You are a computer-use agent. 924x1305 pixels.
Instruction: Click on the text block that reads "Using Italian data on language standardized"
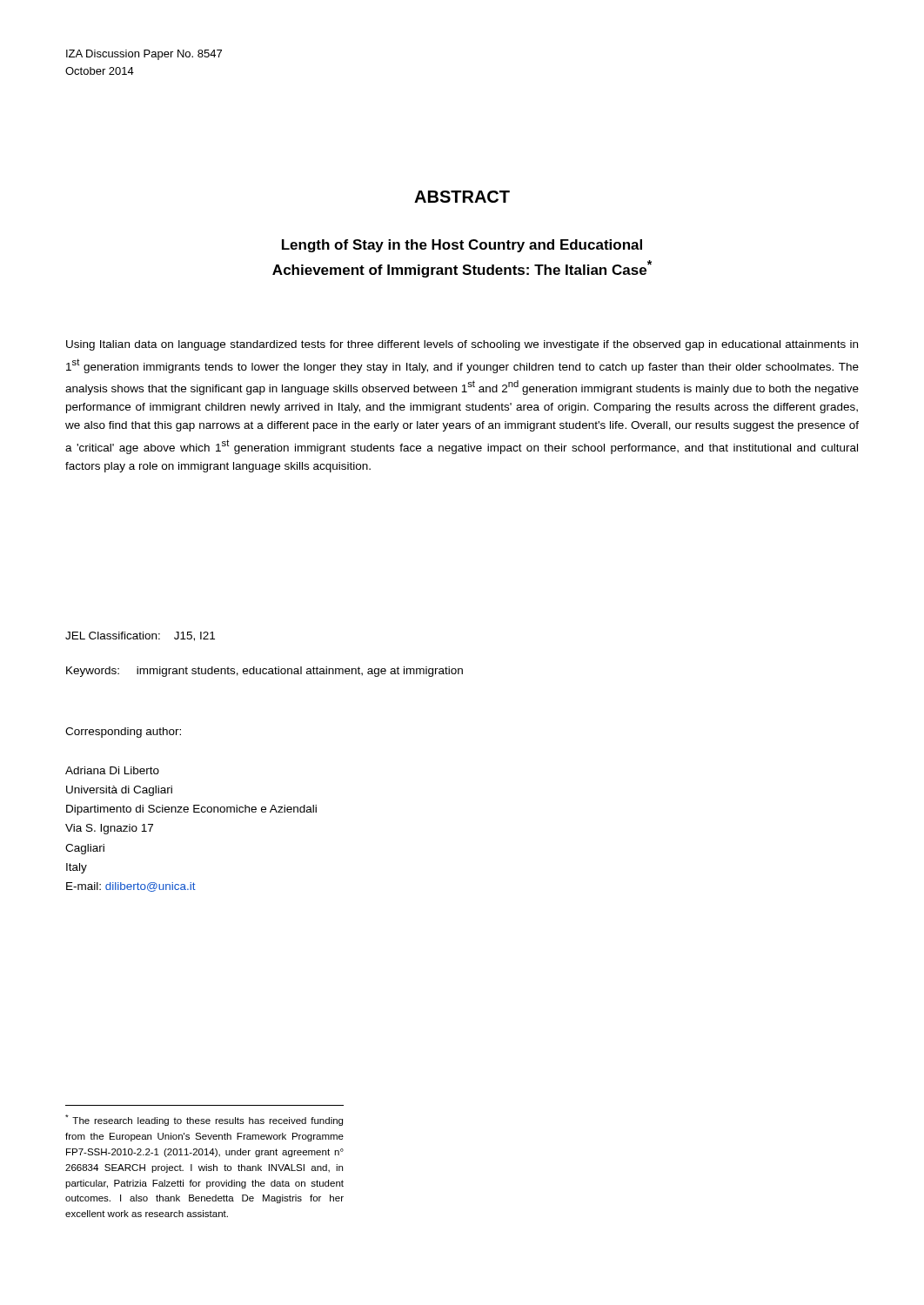click(462, 405)
